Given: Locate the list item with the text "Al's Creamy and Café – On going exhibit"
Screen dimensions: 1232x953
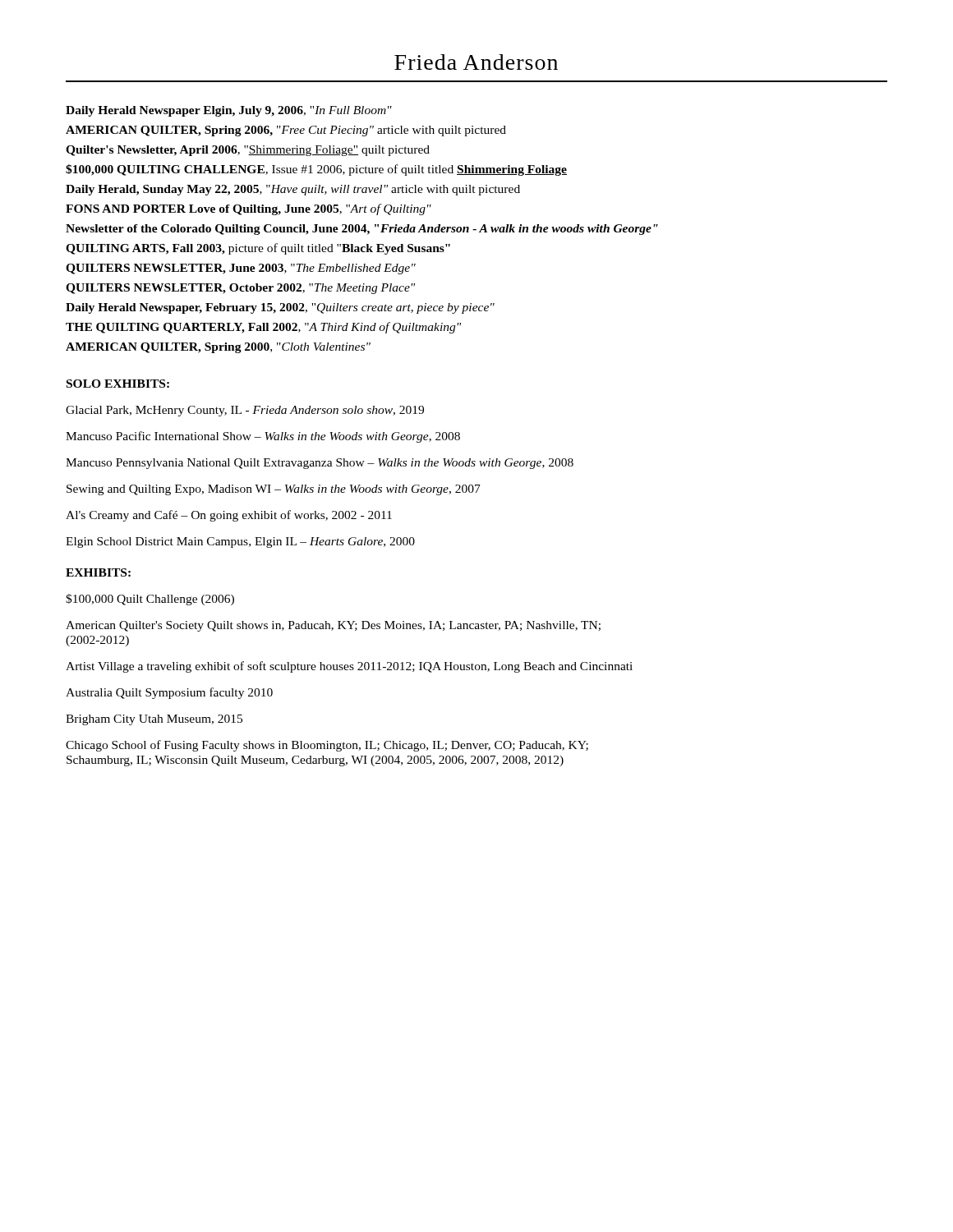Looking at the screenshot, I should (x=229, y=515).
